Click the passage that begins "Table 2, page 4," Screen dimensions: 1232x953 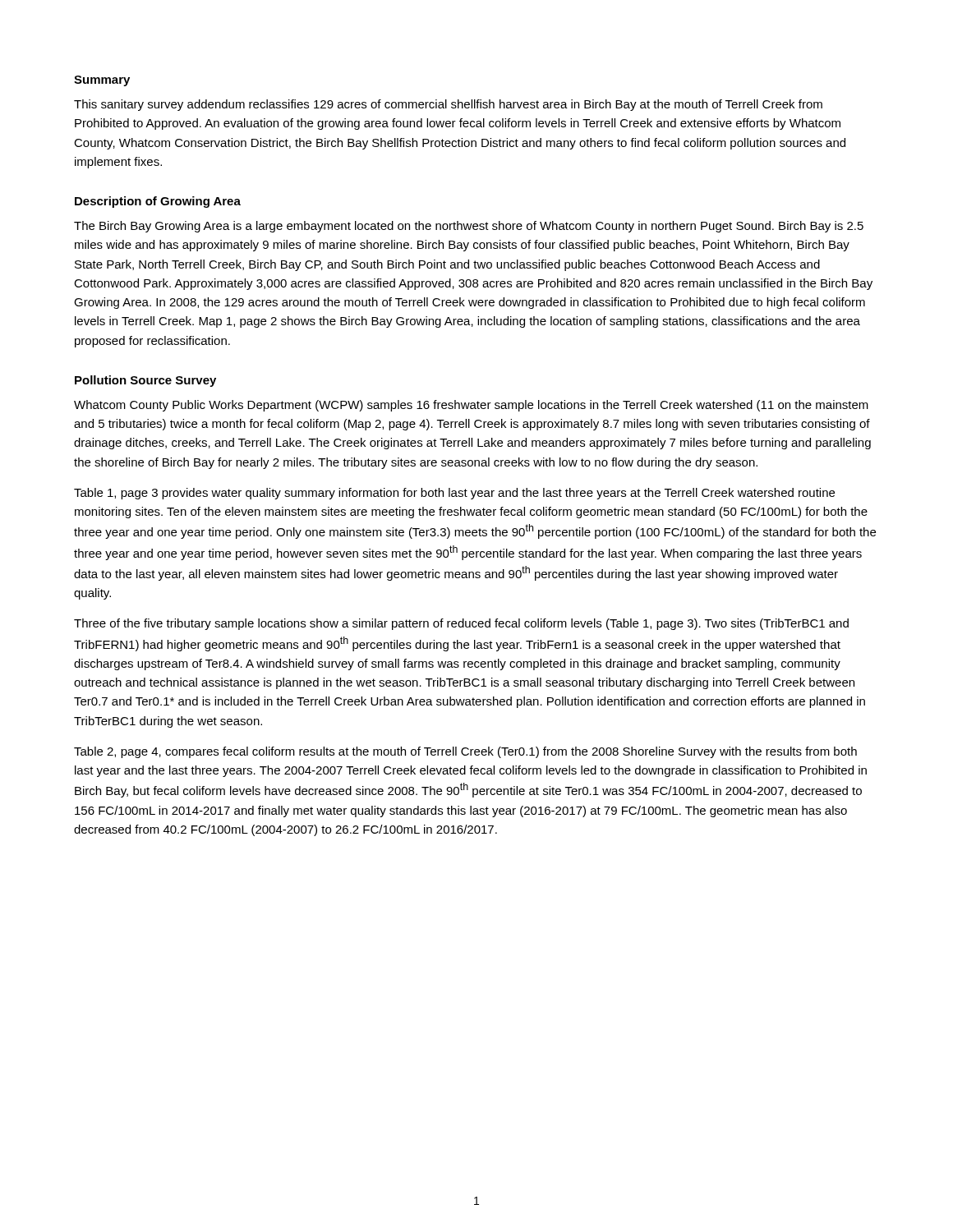click(471, 790)
